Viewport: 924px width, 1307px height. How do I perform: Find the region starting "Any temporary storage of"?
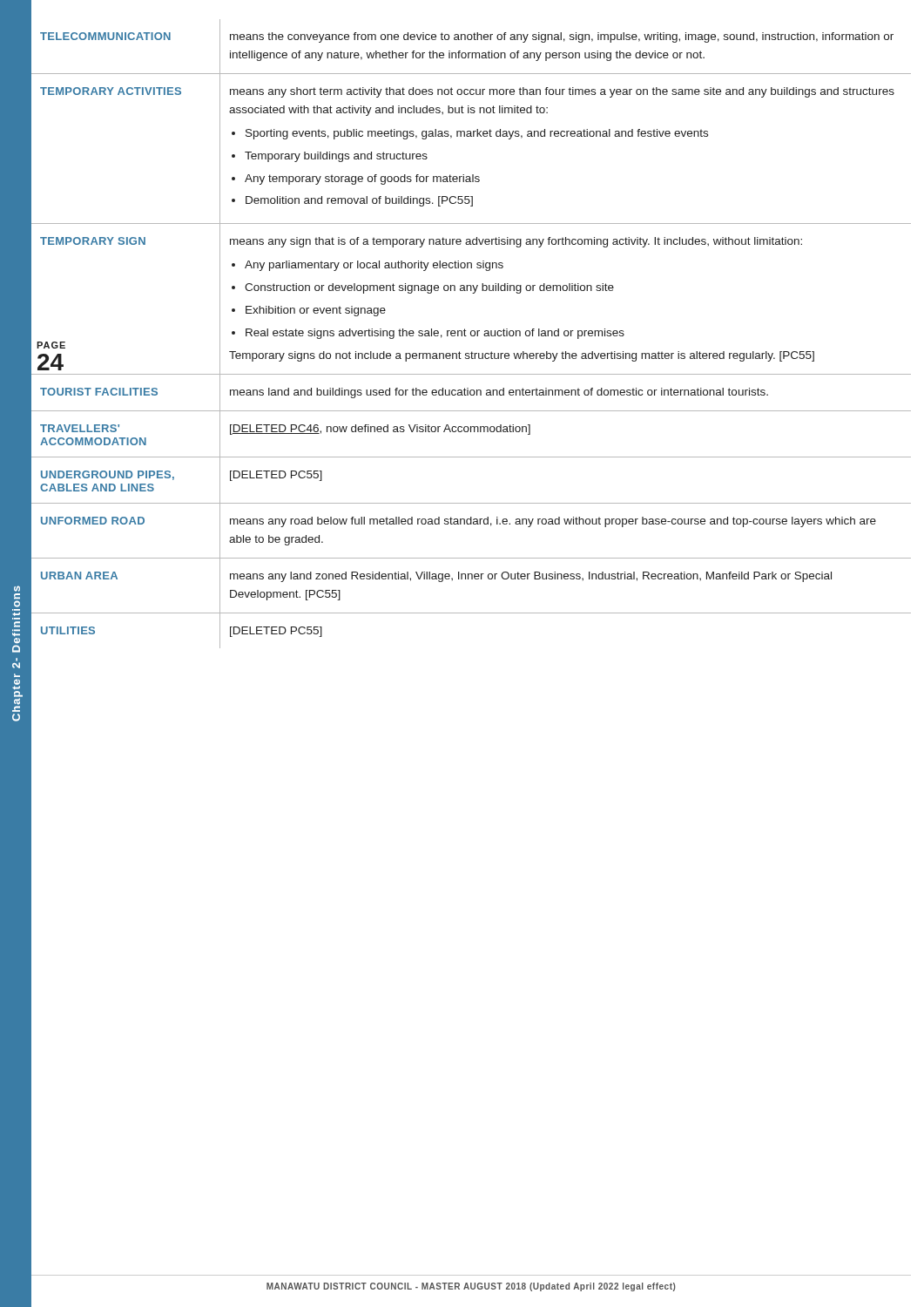pos(362,178)
